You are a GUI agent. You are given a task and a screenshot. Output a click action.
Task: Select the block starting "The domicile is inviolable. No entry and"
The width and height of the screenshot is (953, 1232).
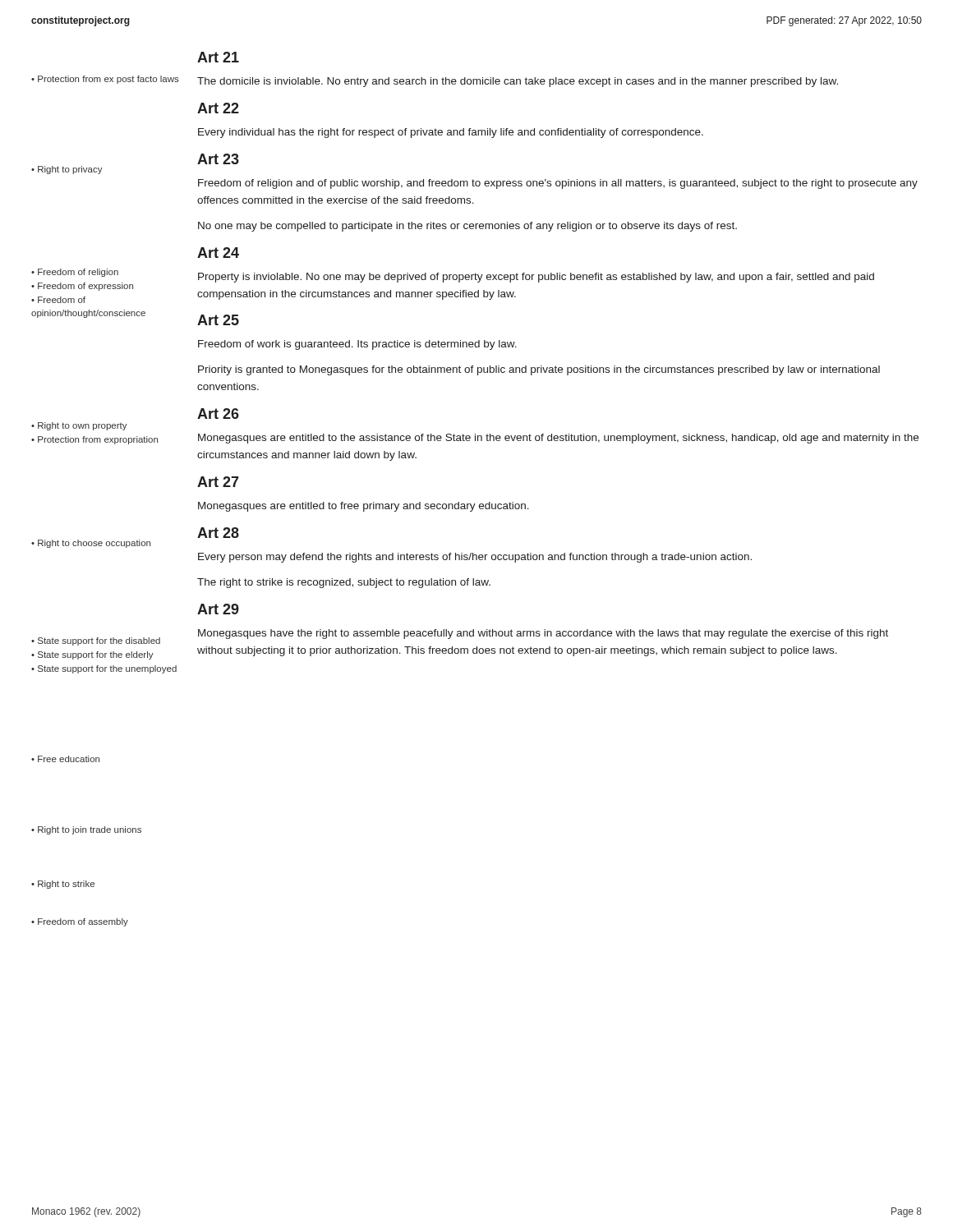[518, 81]
